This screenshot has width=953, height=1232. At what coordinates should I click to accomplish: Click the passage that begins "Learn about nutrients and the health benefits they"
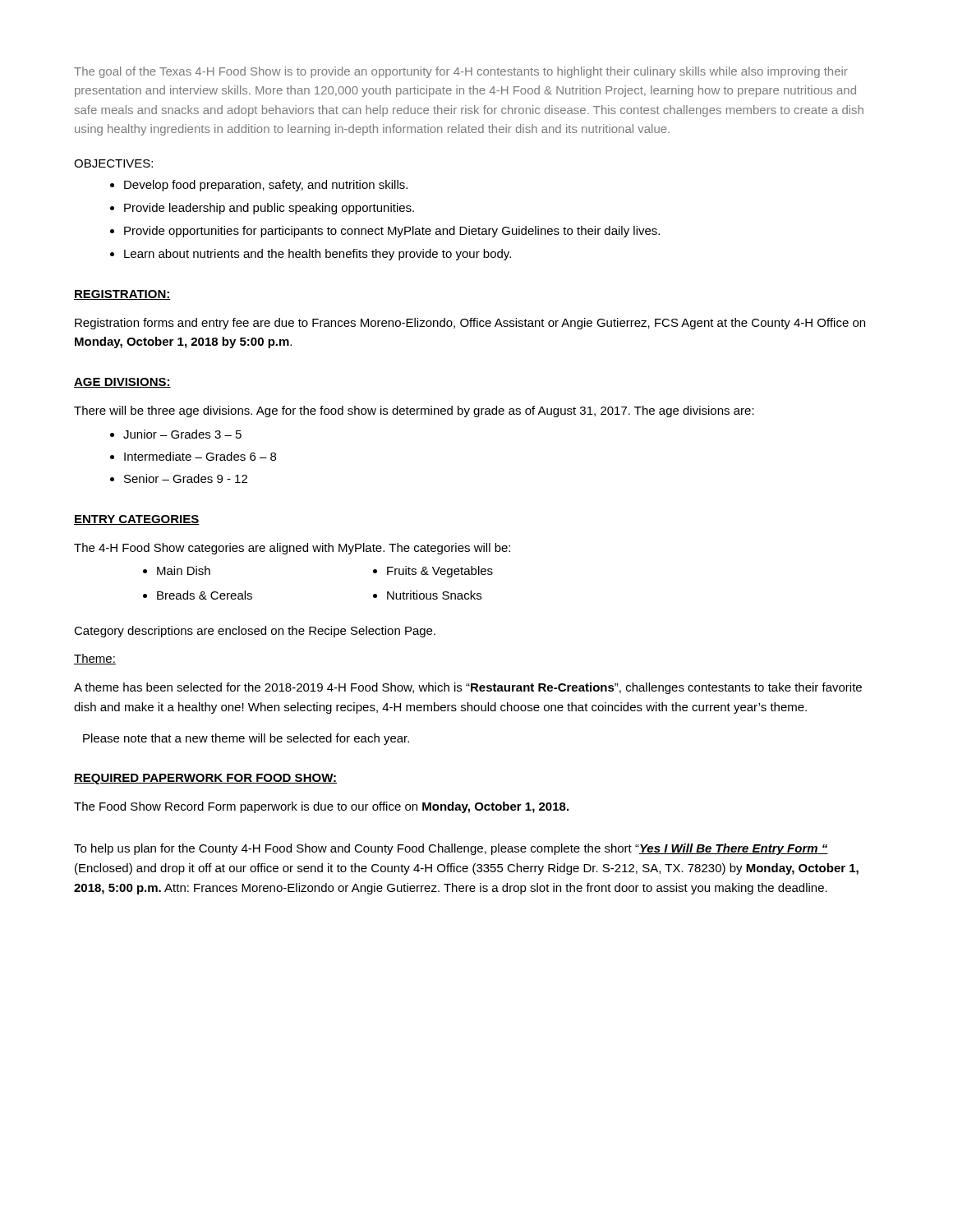pyautogui.click(x=318, y=253)
